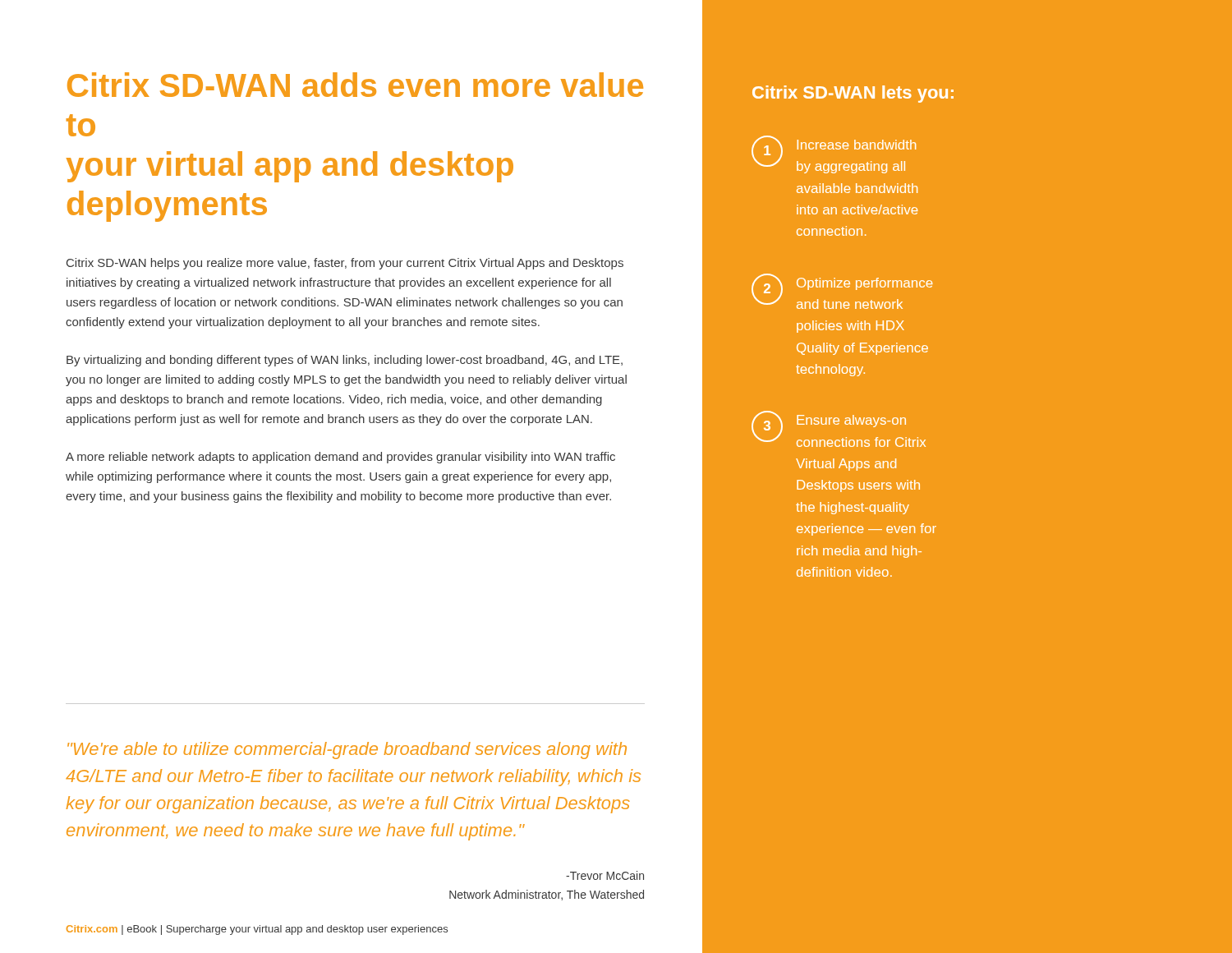Find the text starting "Citrix SD-WAN adds even"
1232x953 pixels.
pos(355,145)
